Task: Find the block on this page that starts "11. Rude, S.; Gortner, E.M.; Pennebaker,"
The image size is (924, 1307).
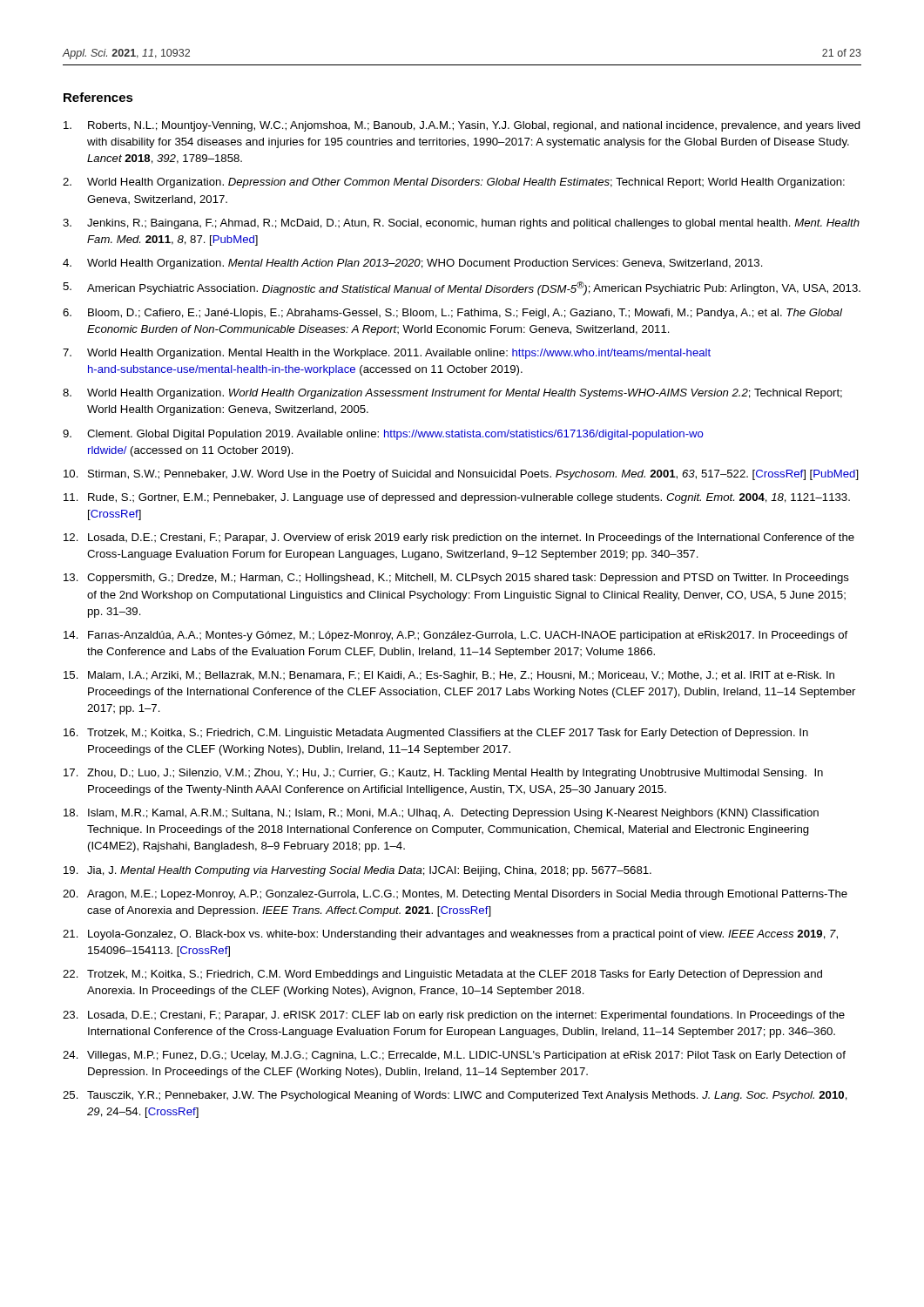Action: click(x=462, y=505)
